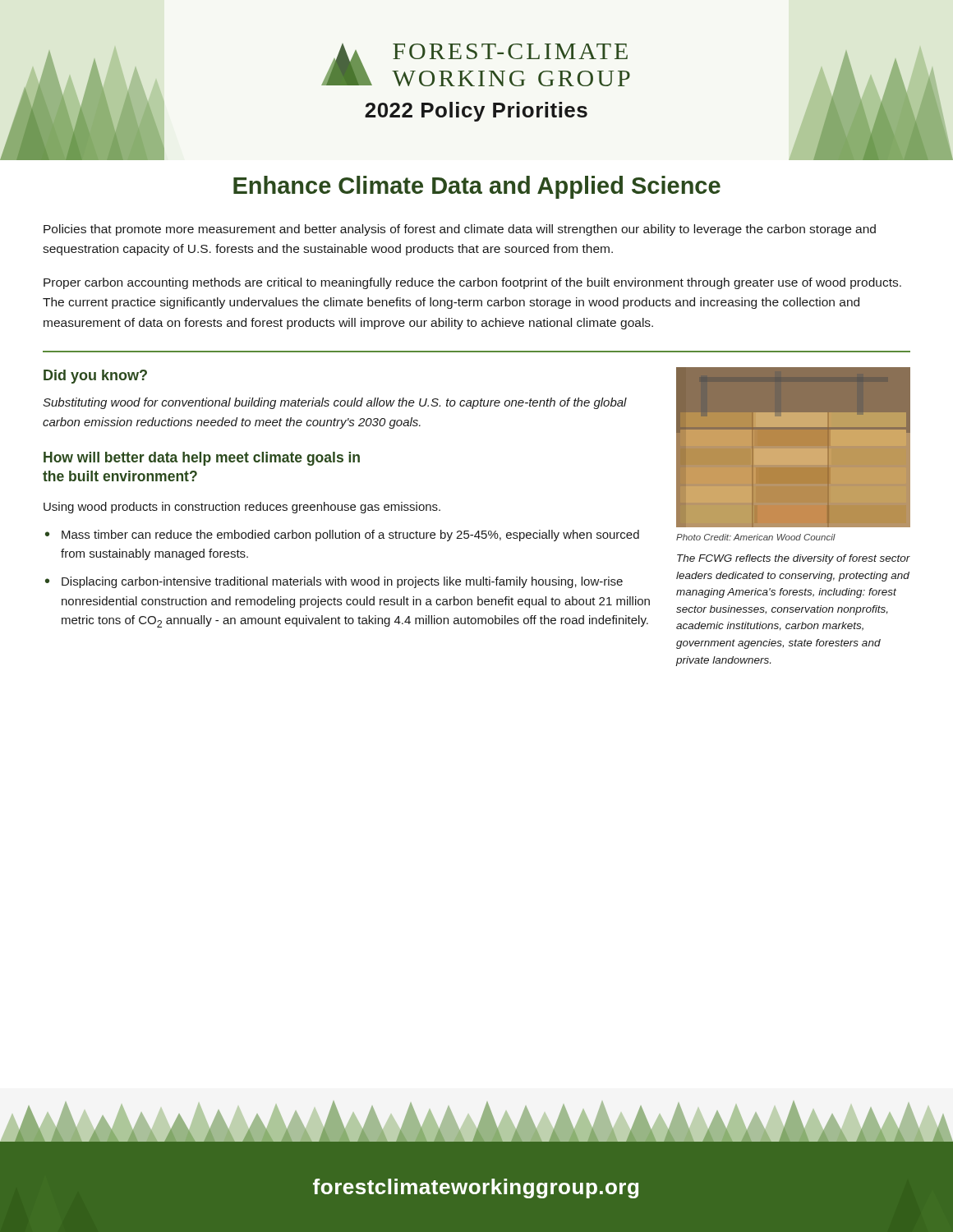This screenshot has height=1232, width=953.
Task: Click on the element starting "Did you know?"
Action: (95, 376)
